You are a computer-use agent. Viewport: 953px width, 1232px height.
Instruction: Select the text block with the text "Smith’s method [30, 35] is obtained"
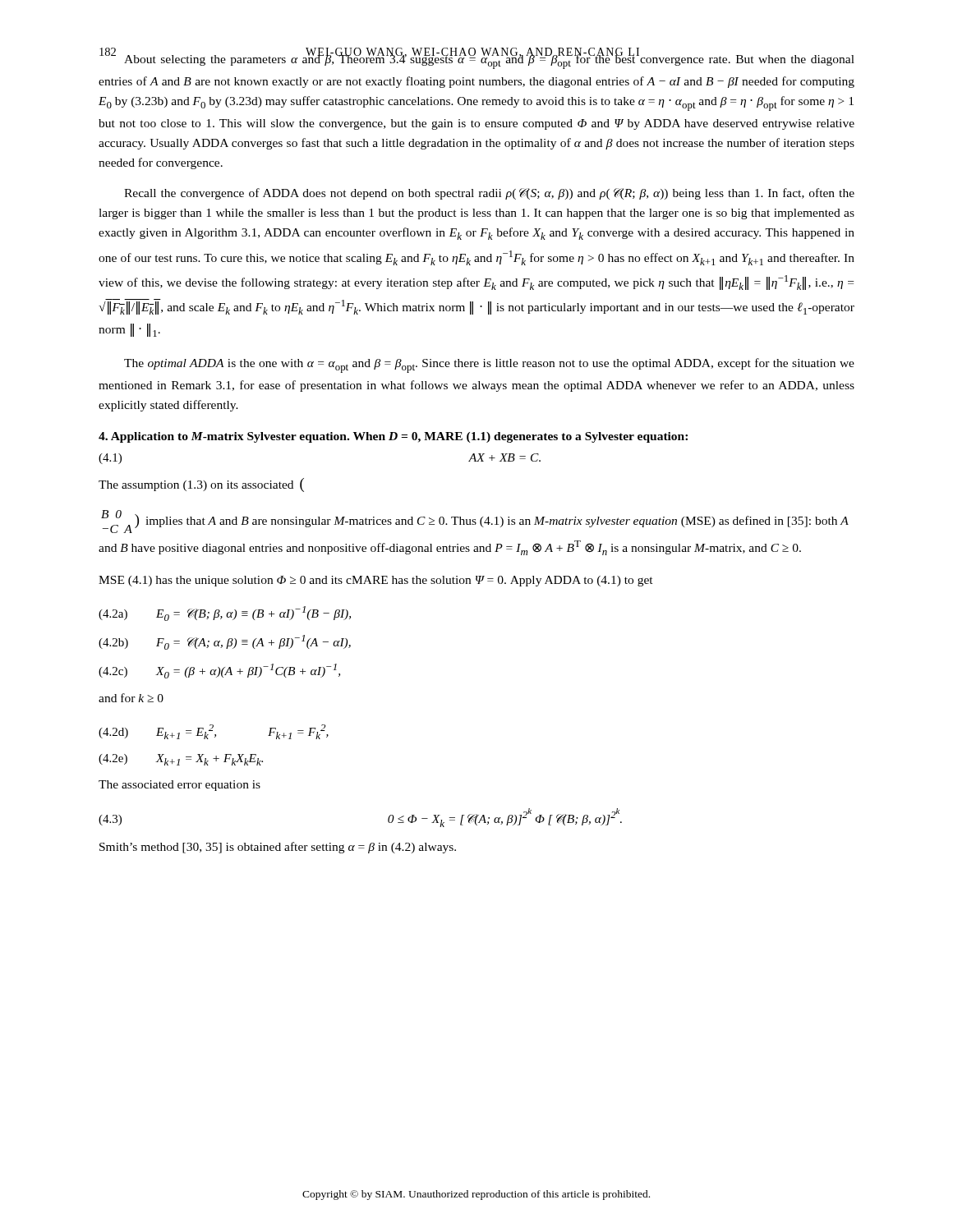278,848
